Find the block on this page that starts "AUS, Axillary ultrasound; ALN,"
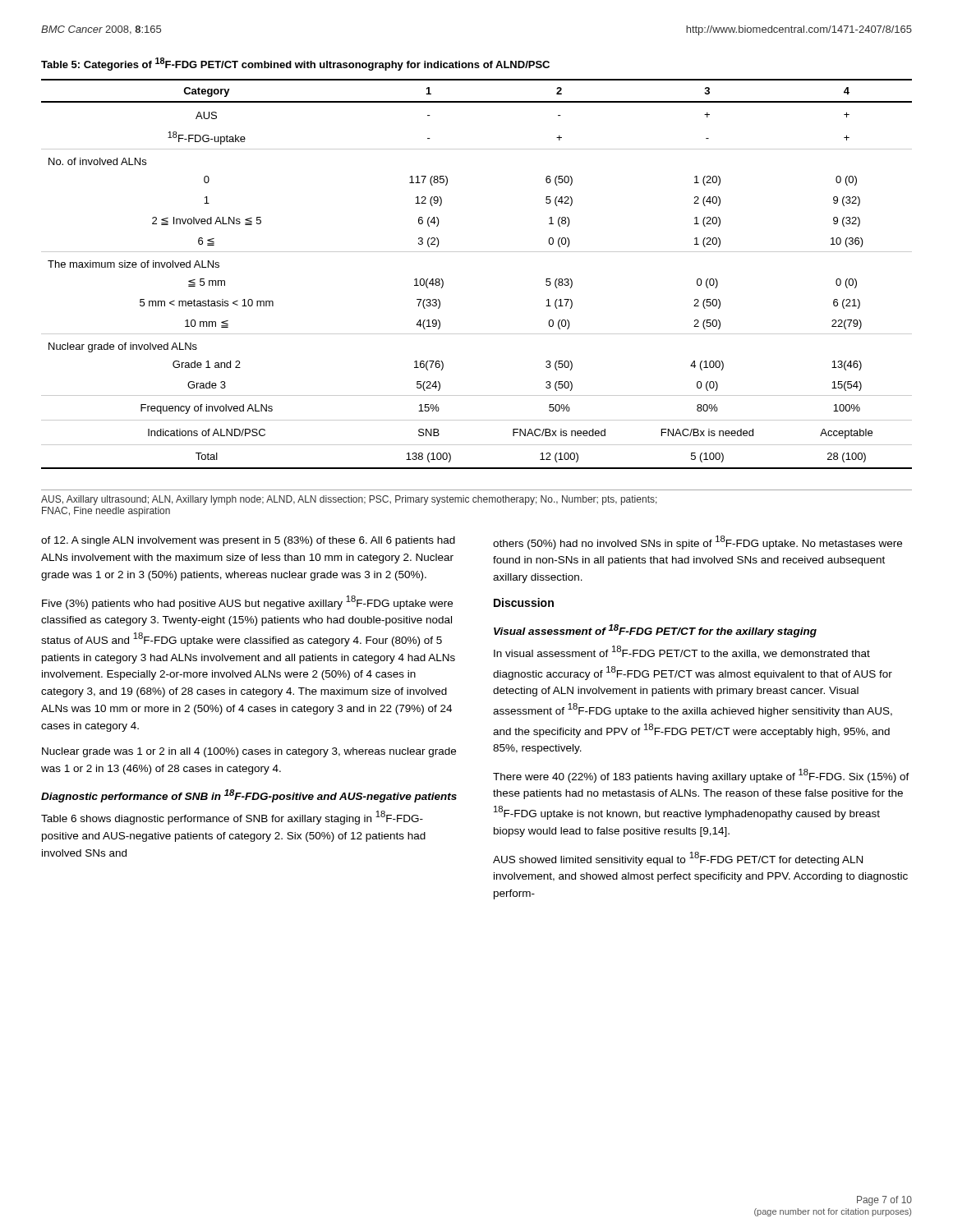This screenshot has height=1232, width=953. coord(349,505)
